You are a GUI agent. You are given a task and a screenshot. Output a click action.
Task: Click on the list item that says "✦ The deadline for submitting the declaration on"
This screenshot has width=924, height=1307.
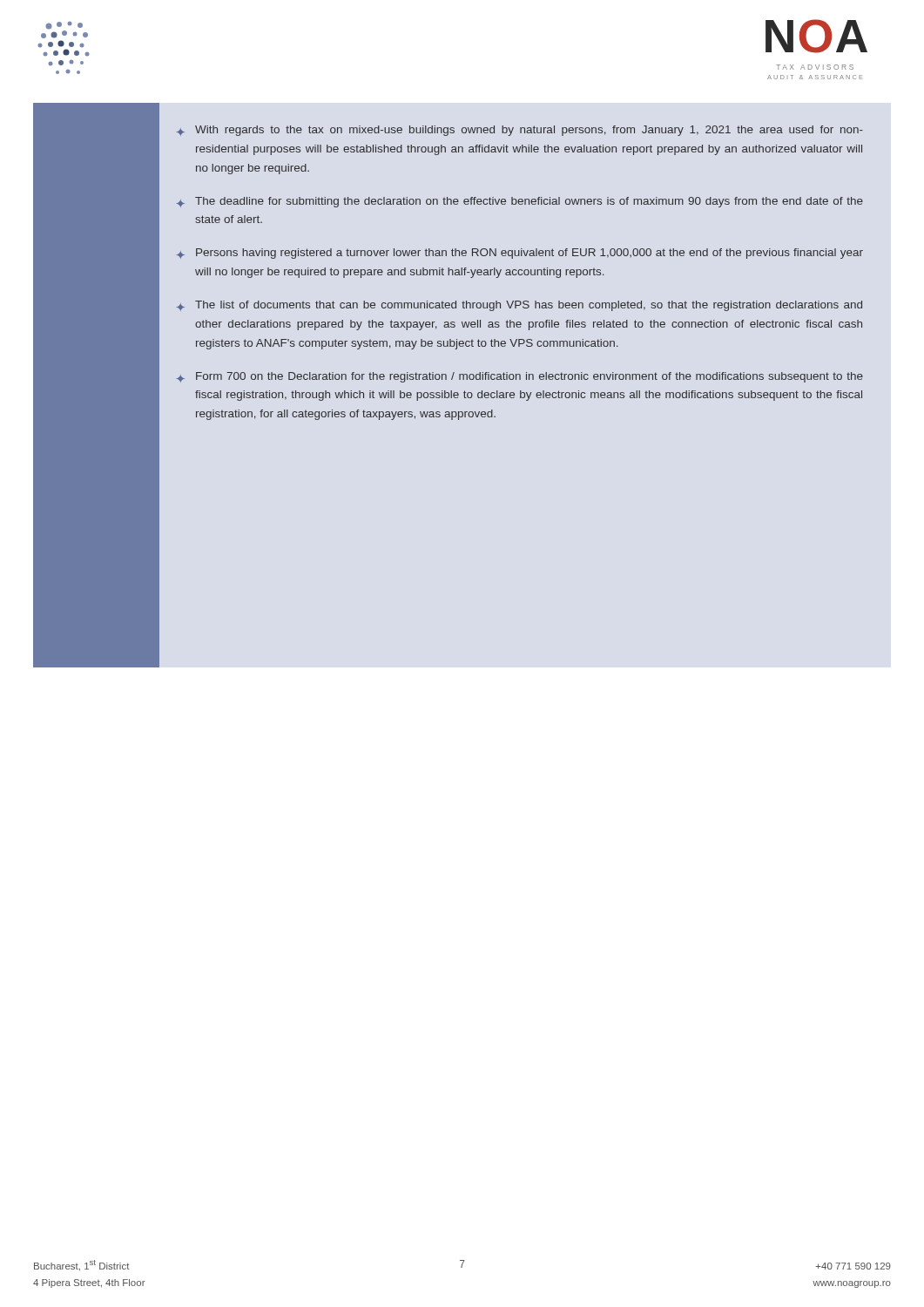tap(519, 210)
